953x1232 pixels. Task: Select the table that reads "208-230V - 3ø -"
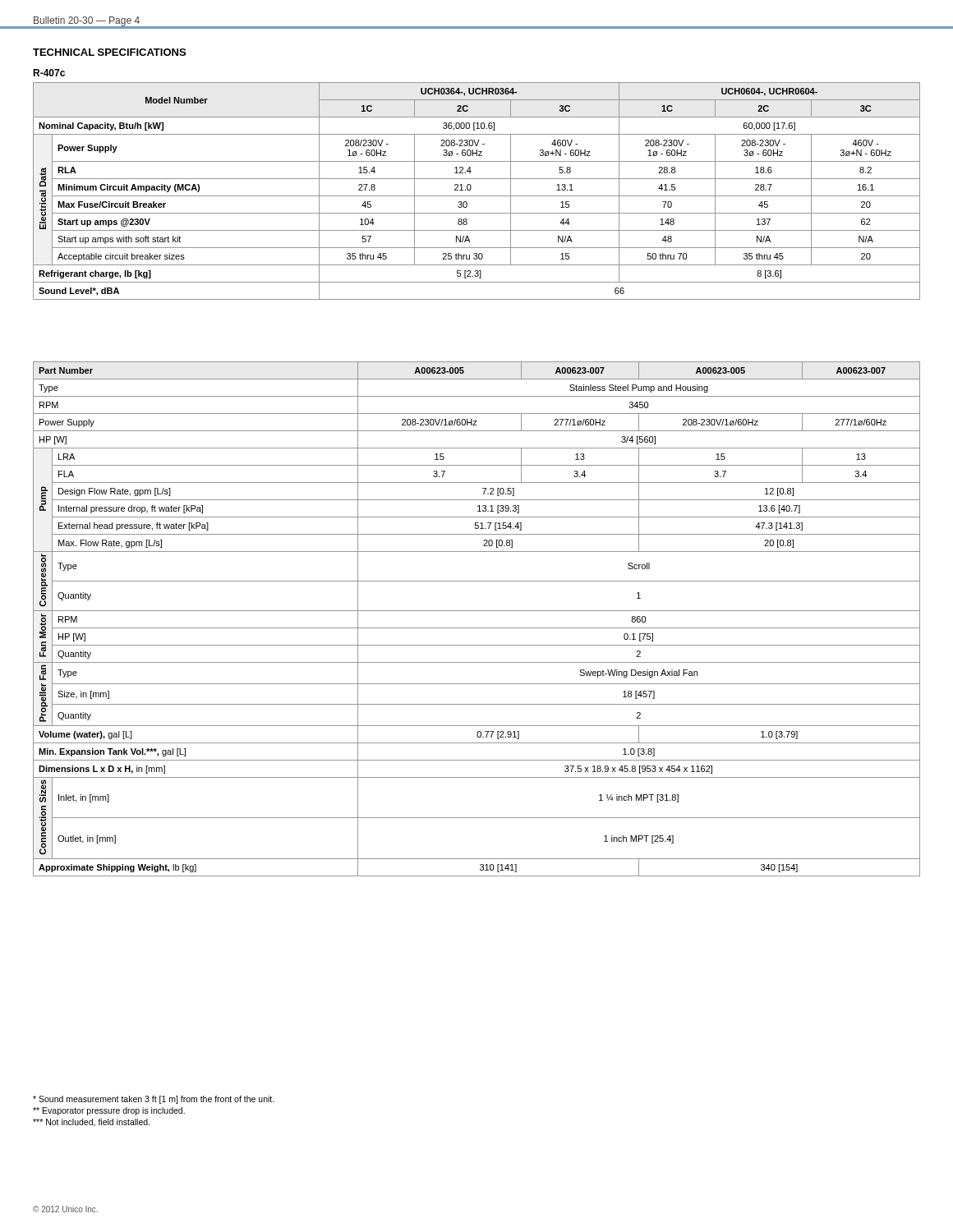point(476,191)
